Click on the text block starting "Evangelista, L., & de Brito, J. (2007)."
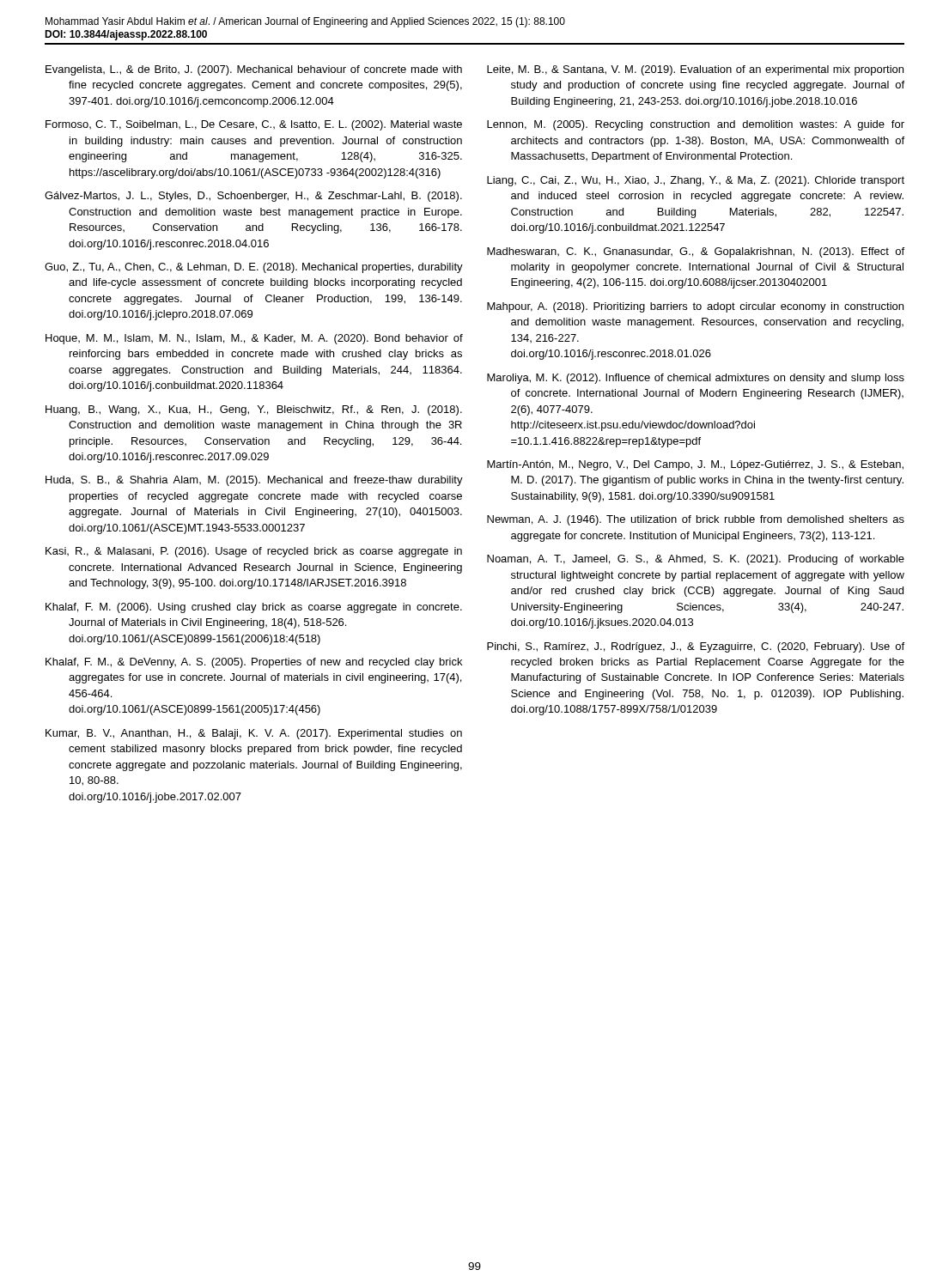949x1288 pixels. [x=254, y=85]
